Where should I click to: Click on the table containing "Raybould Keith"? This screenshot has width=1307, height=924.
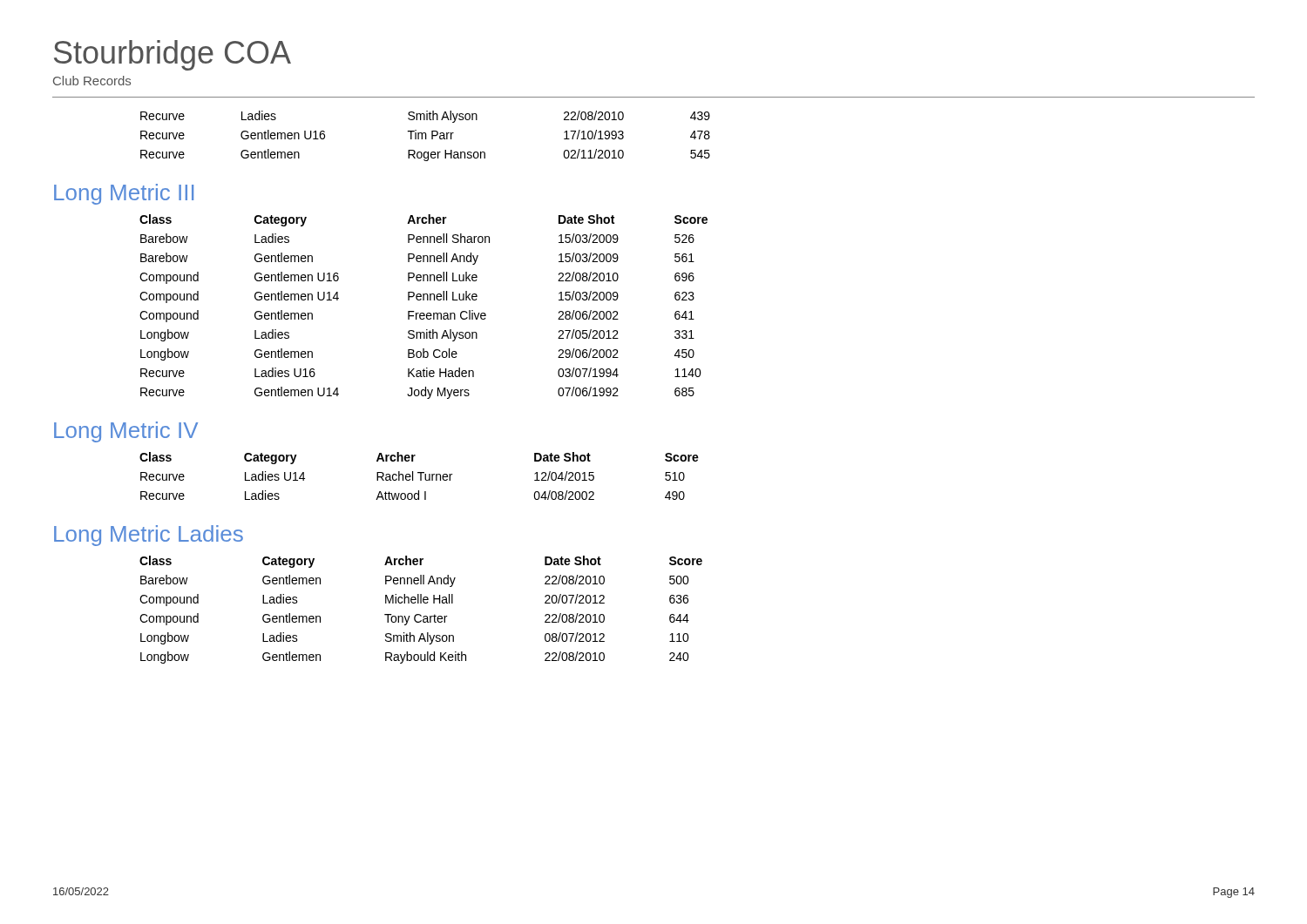[654, 609]
